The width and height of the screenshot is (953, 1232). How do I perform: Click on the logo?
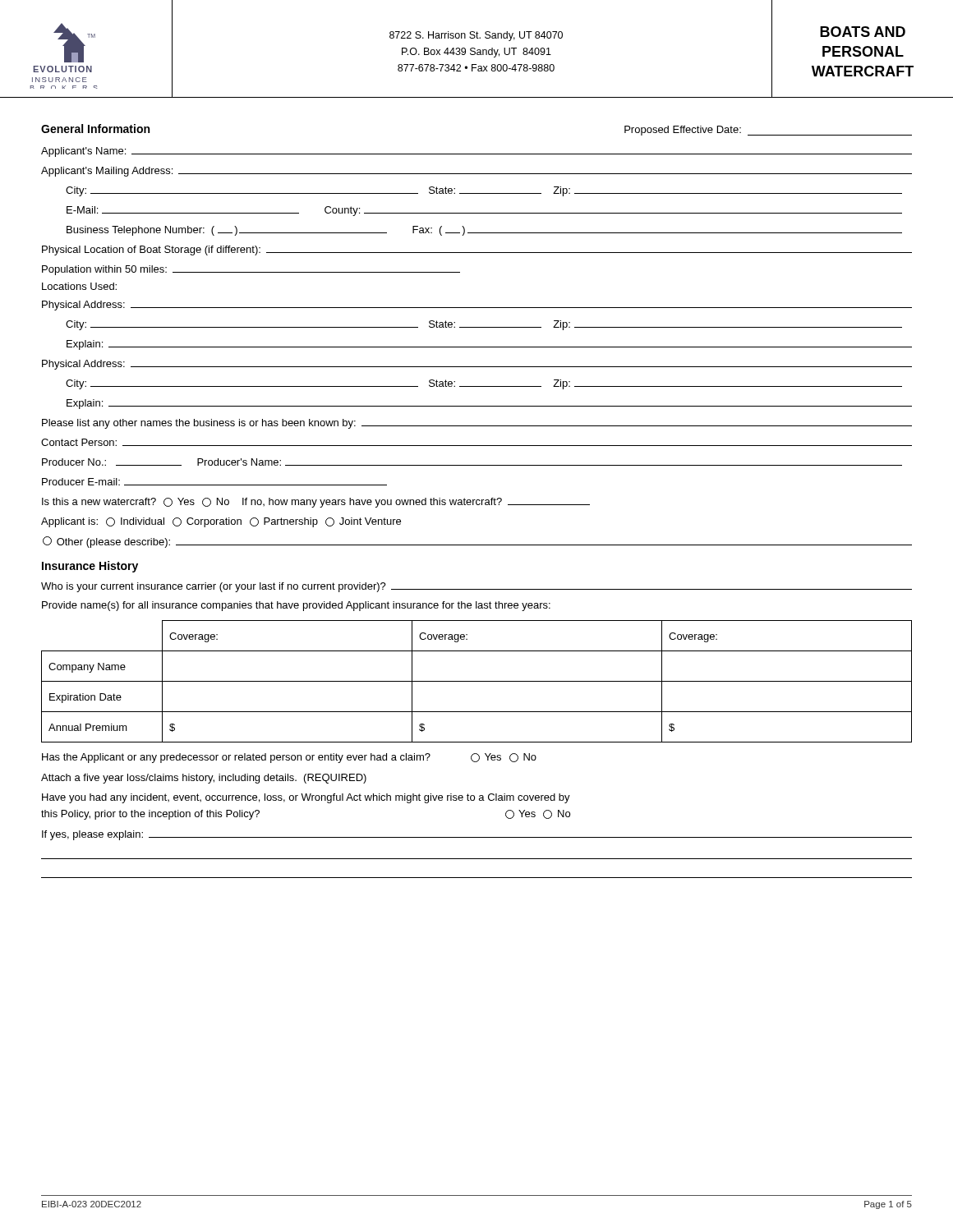pos(86,48)
